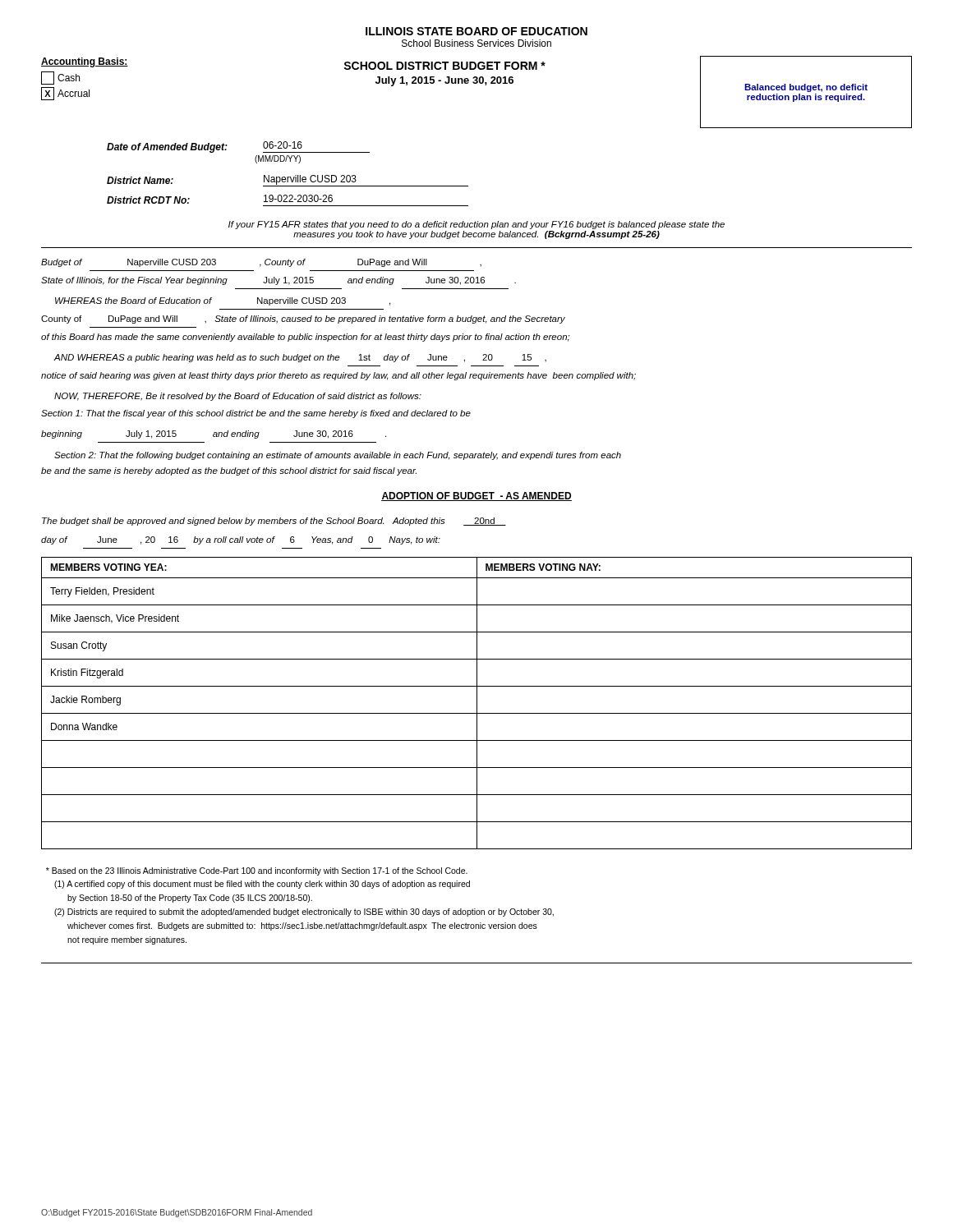Select the passage starting "Budget of Naperville CUSD"
Image resolution: width=953 pixels, height=1232 pixels.
pos(476,367)
